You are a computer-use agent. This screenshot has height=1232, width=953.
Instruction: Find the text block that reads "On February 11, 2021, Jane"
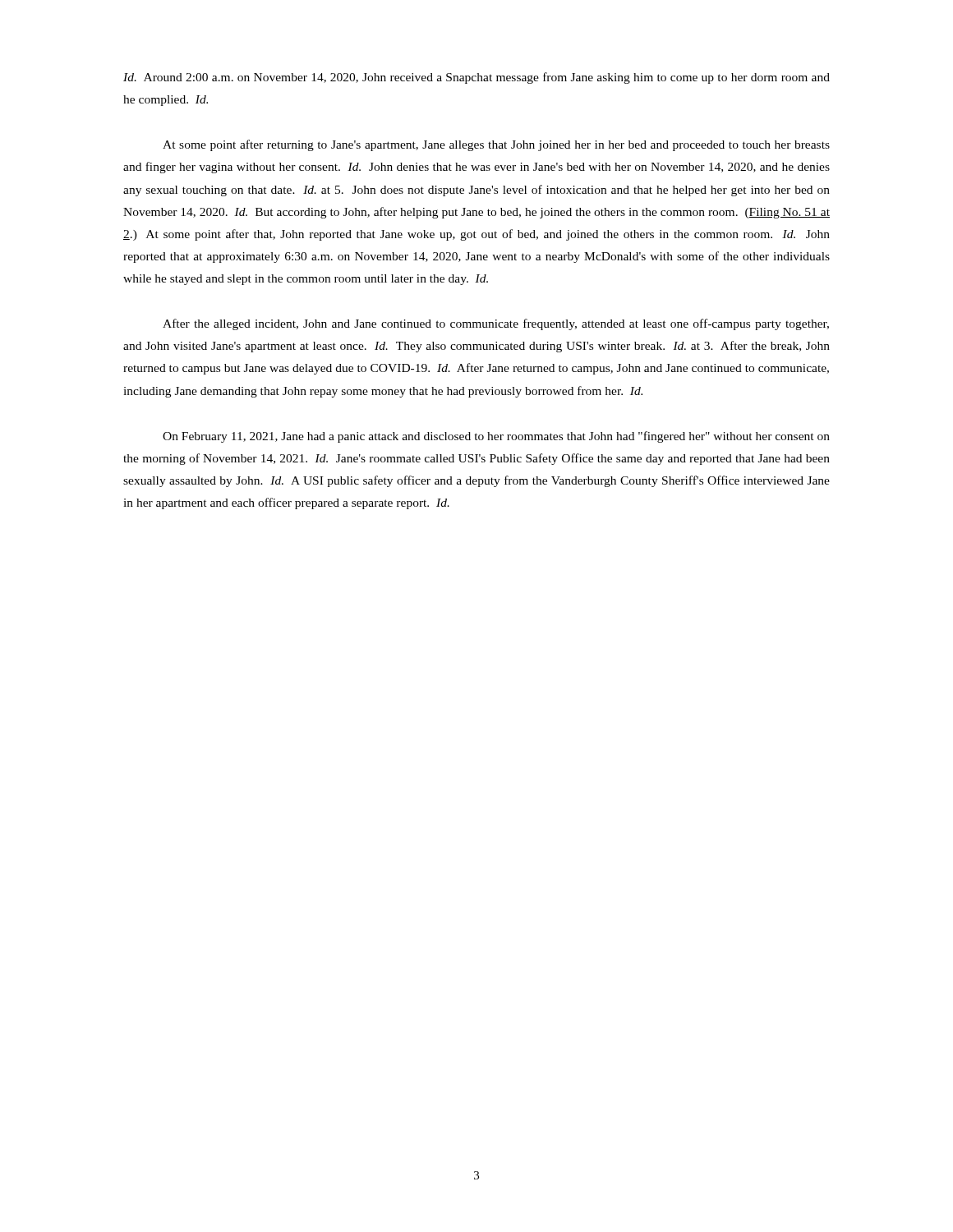tap(476, 469)
